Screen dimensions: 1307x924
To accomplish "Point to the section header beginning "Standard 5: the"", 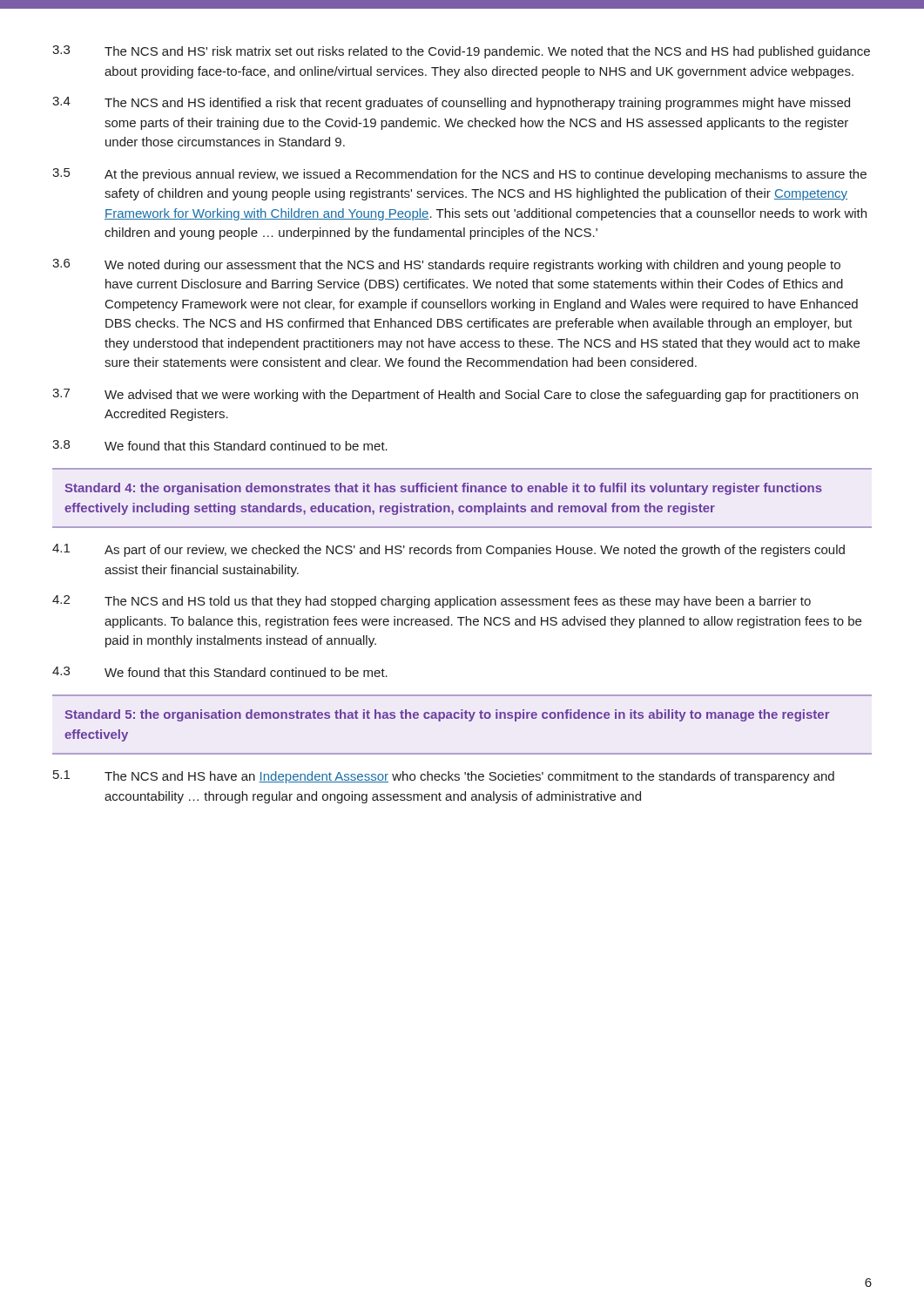I will tap(462, 724).
